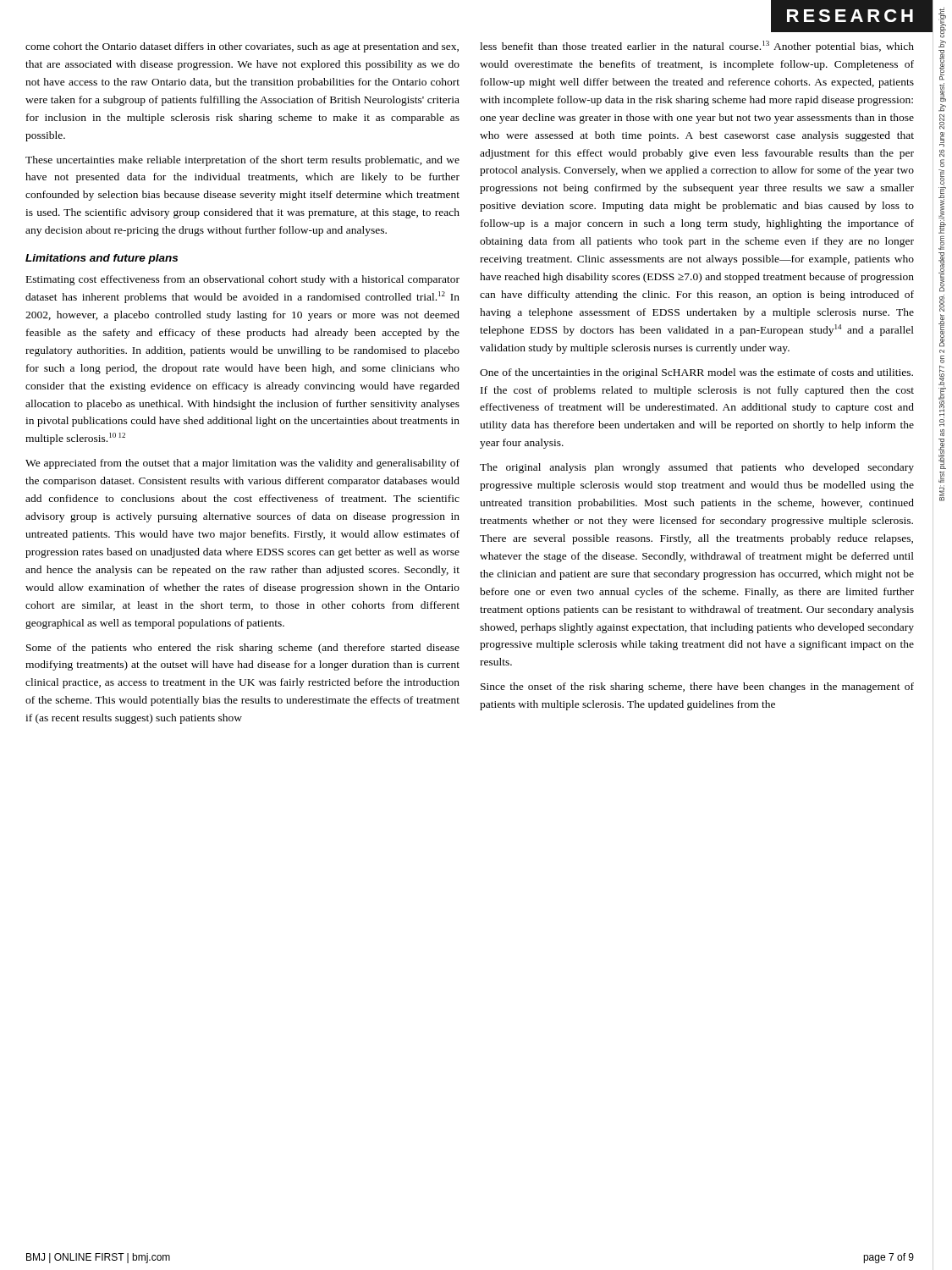Screen dimensions: 1270x952
Task: Select the text block that says "come cohort the Ontario dataset differs"
Action: click(242, 91)
